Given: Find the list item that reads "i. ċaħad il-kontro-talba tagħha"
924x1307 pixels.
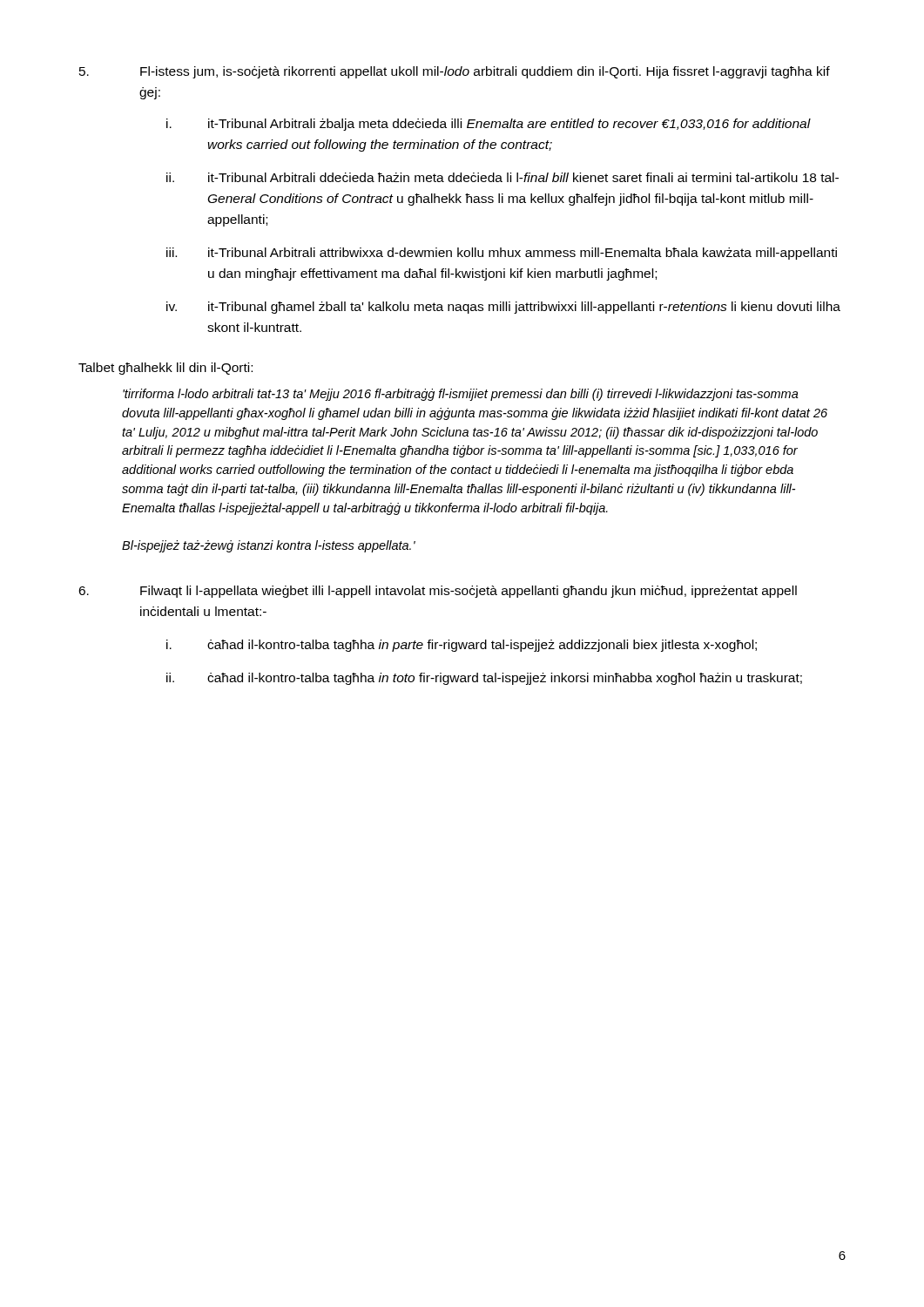Looking at the screenshot, I should click(x=506, y=645).
